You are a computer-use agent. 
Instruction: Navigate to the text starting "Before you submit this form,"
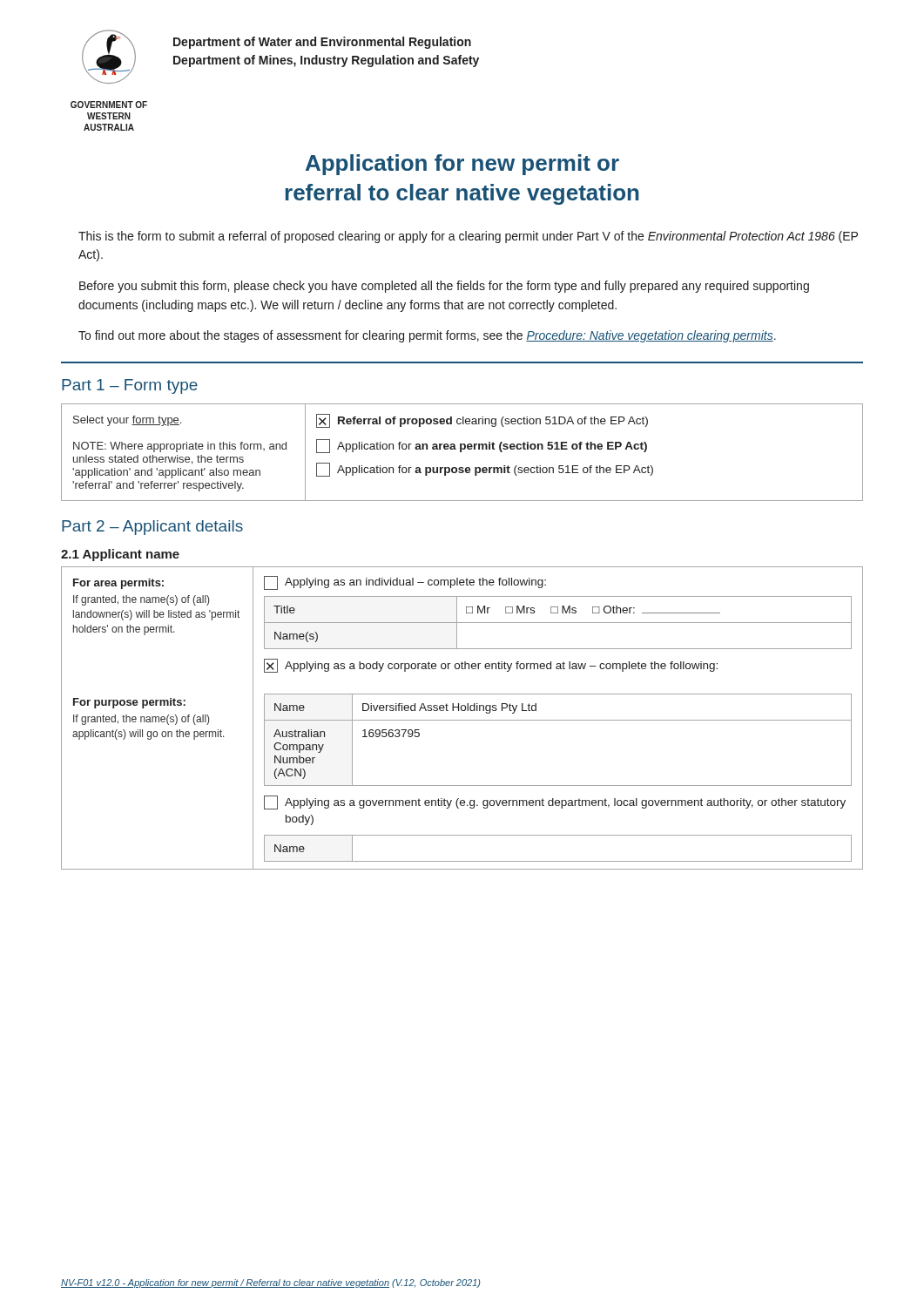[x=444, y=295]
